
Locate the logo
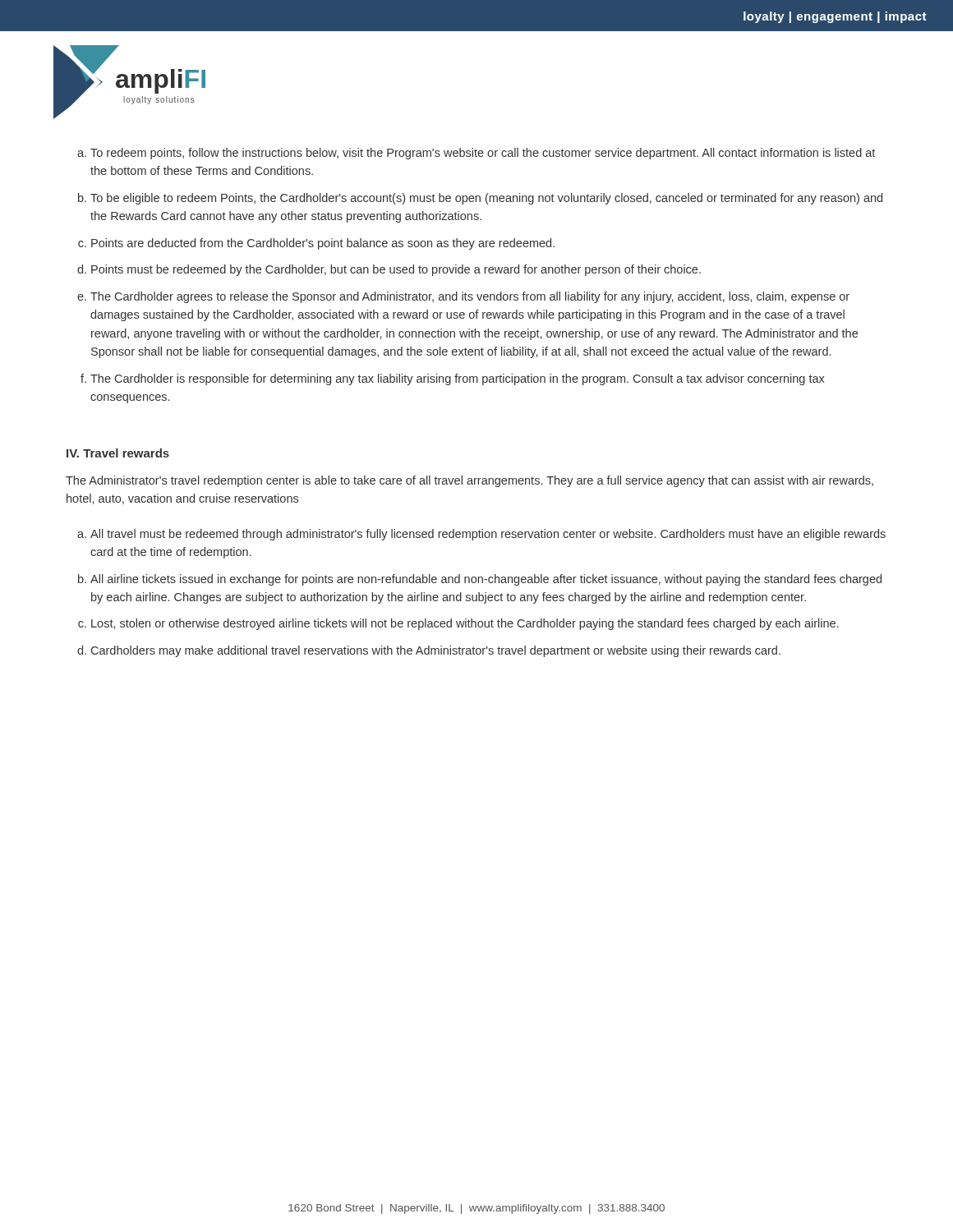140,82
